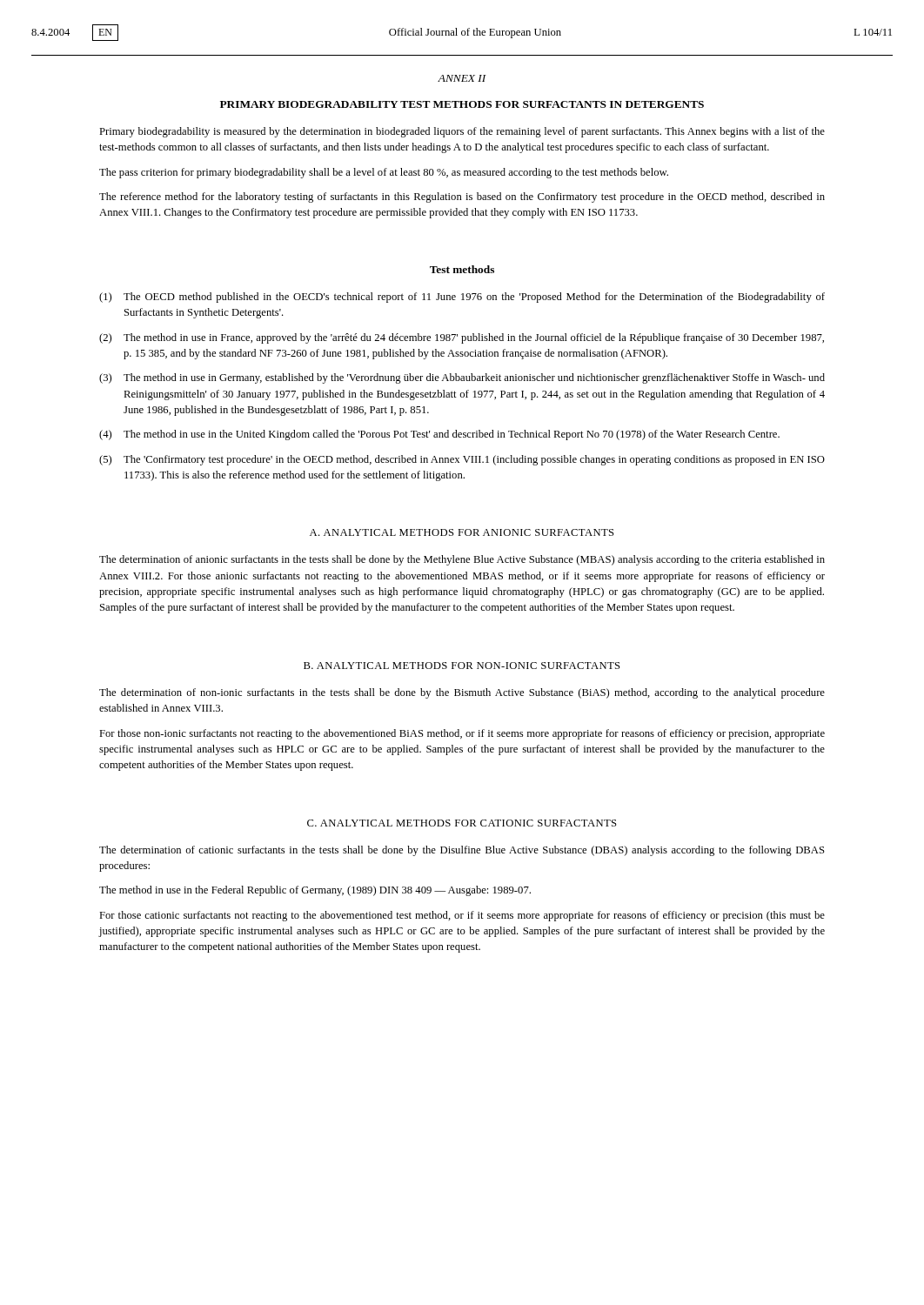This screenshot has width=924, height=1305.
Task: Select the region starting "(4) The method"
Action: (x=462, y=435)
